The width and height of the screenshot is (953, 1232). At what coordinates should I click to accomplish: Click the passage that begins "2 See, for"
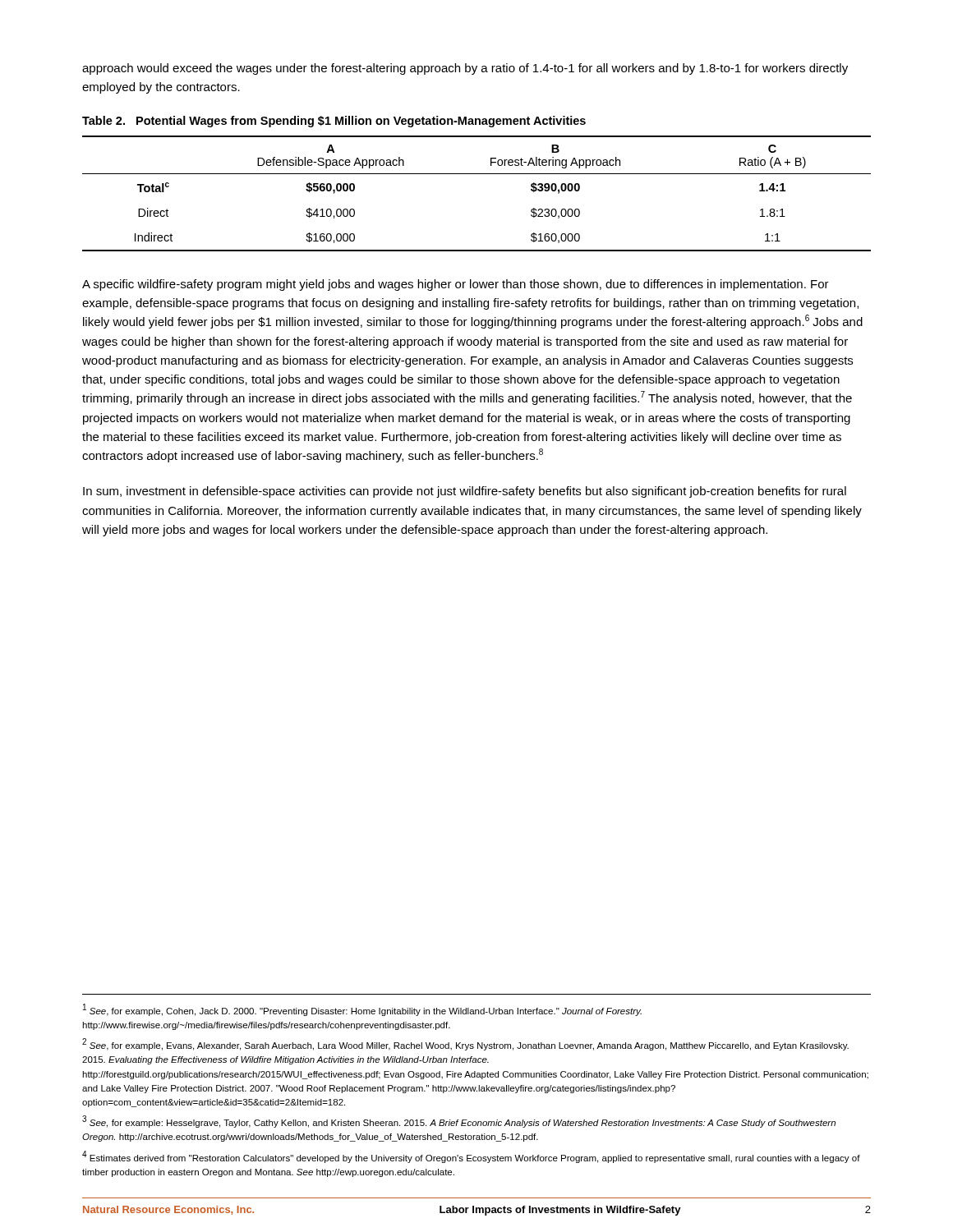(x=476, y=1072)
